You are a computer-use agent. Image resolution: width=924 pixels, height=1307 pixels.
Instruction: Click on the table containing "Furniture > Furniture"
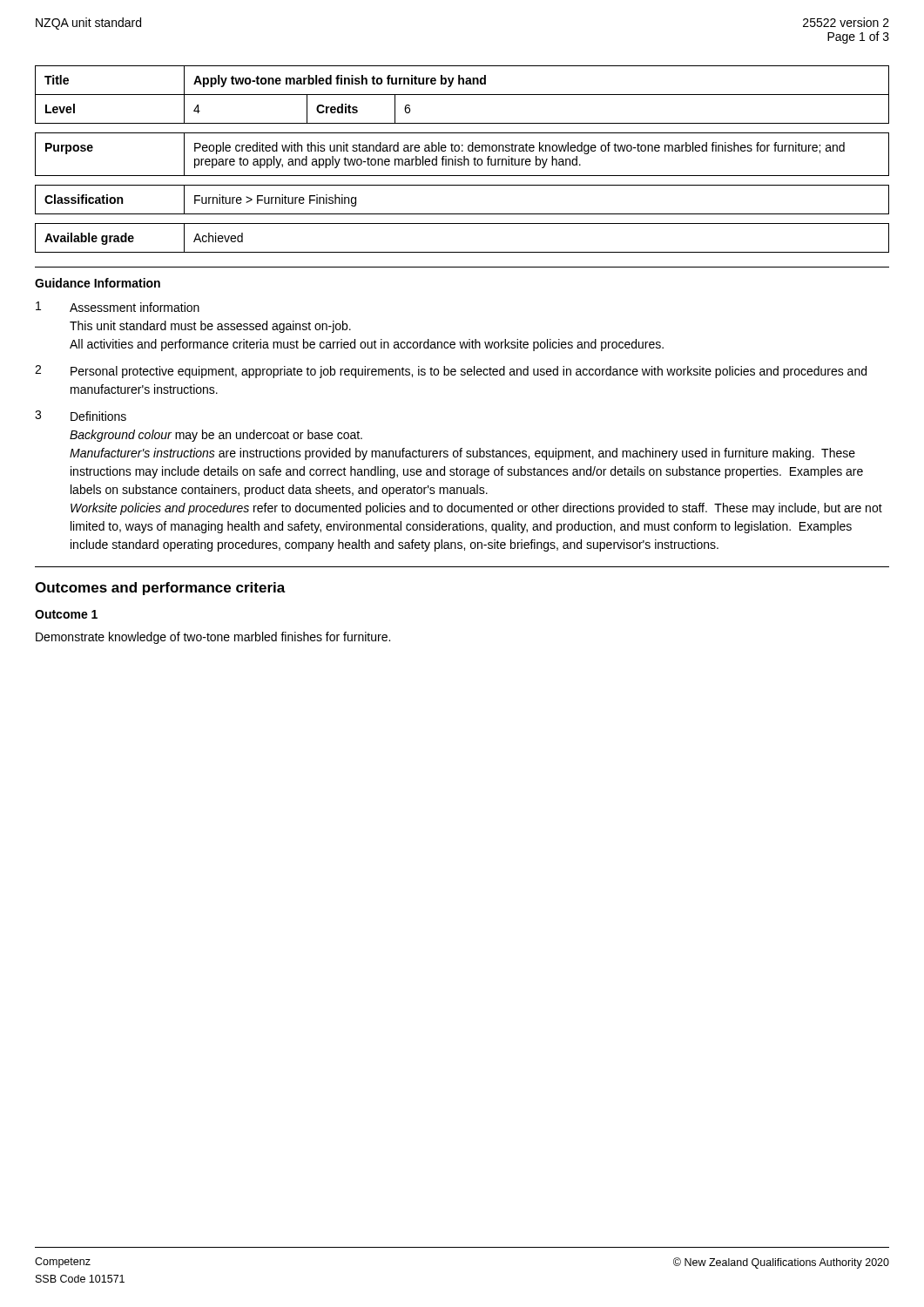point(462,200)
